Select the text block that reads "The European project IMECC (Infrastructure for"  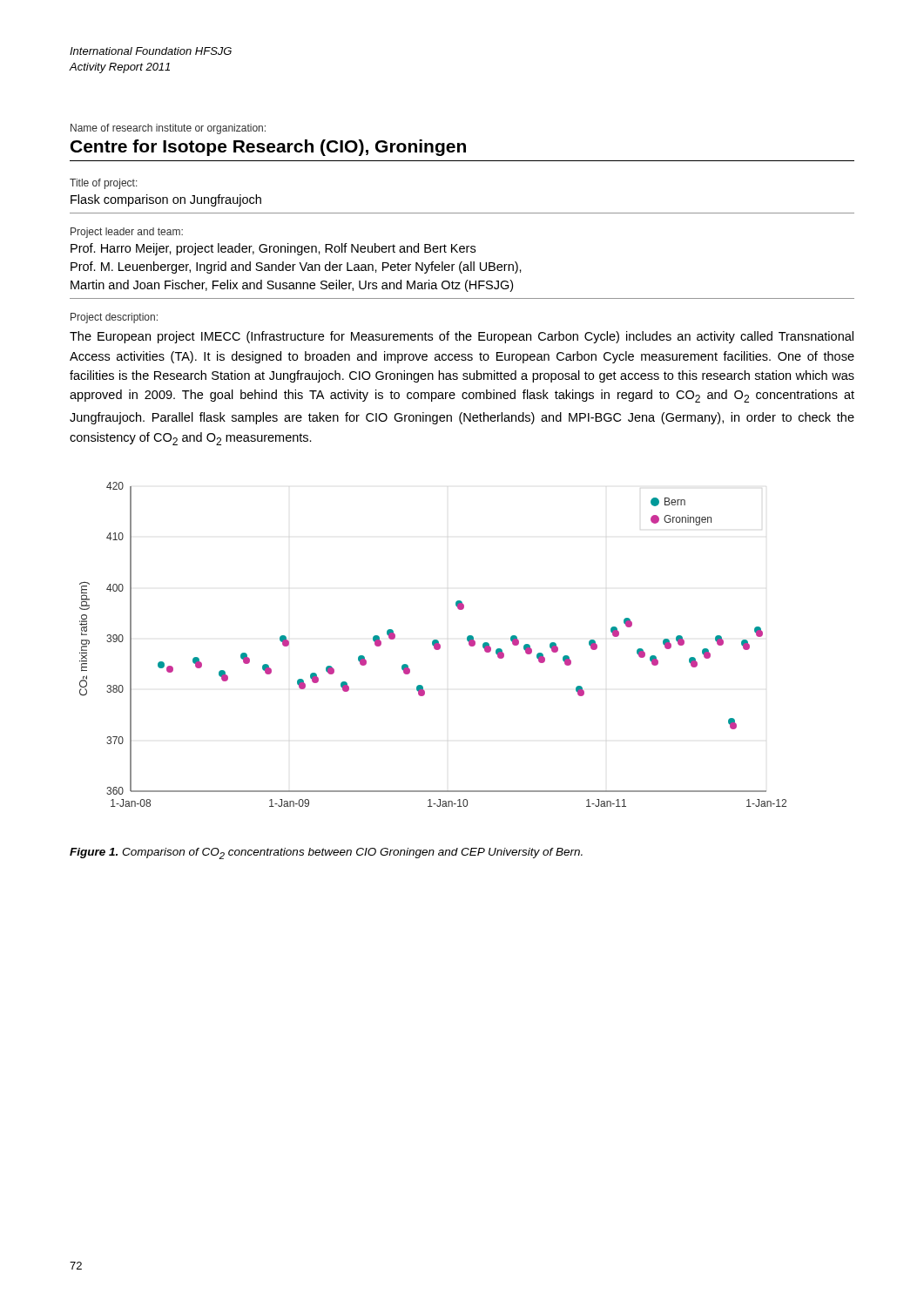462,388
